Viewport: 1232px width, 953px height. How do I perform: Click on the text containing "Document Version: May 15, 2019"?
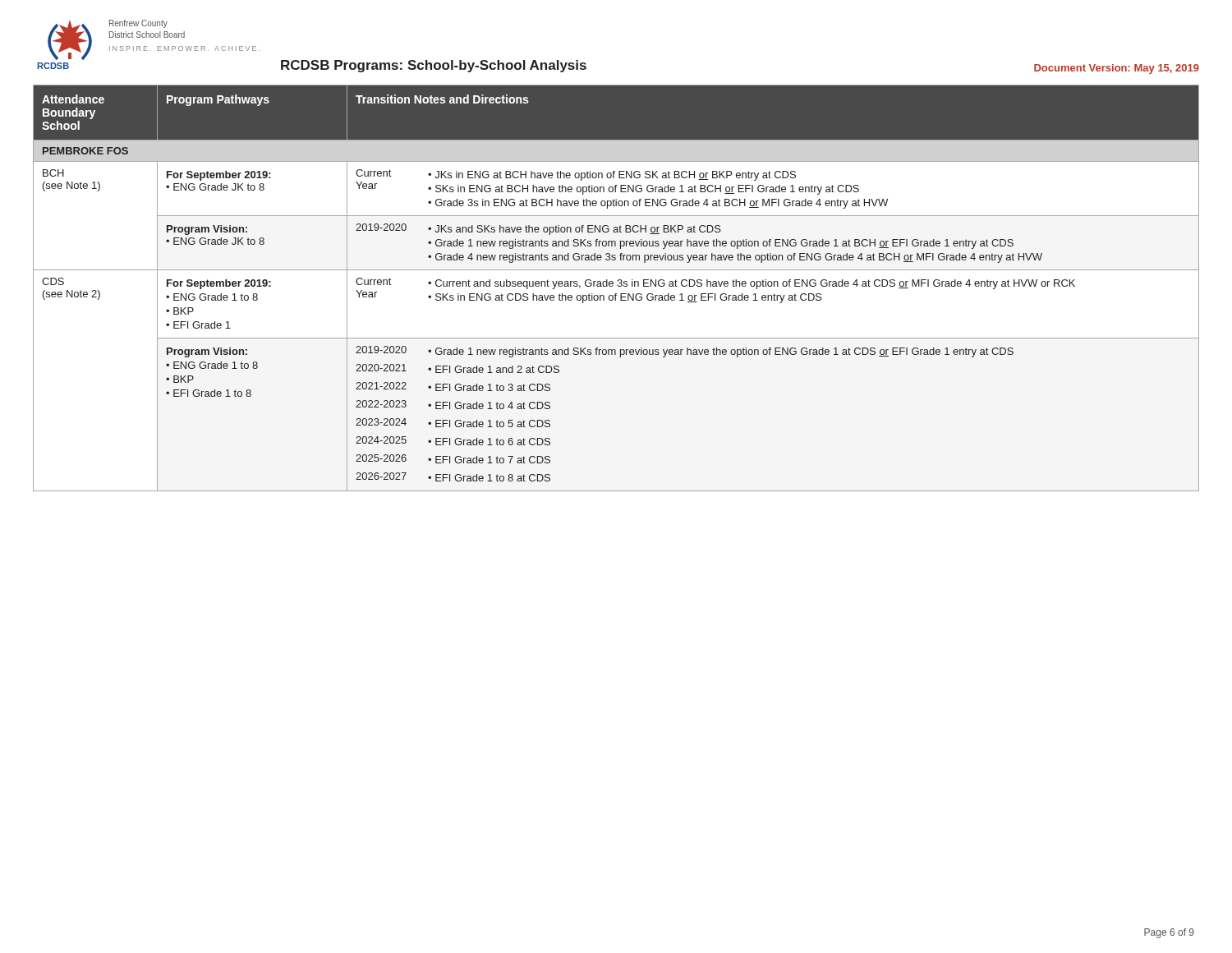pyautogui.click(x=1116, y=68)
